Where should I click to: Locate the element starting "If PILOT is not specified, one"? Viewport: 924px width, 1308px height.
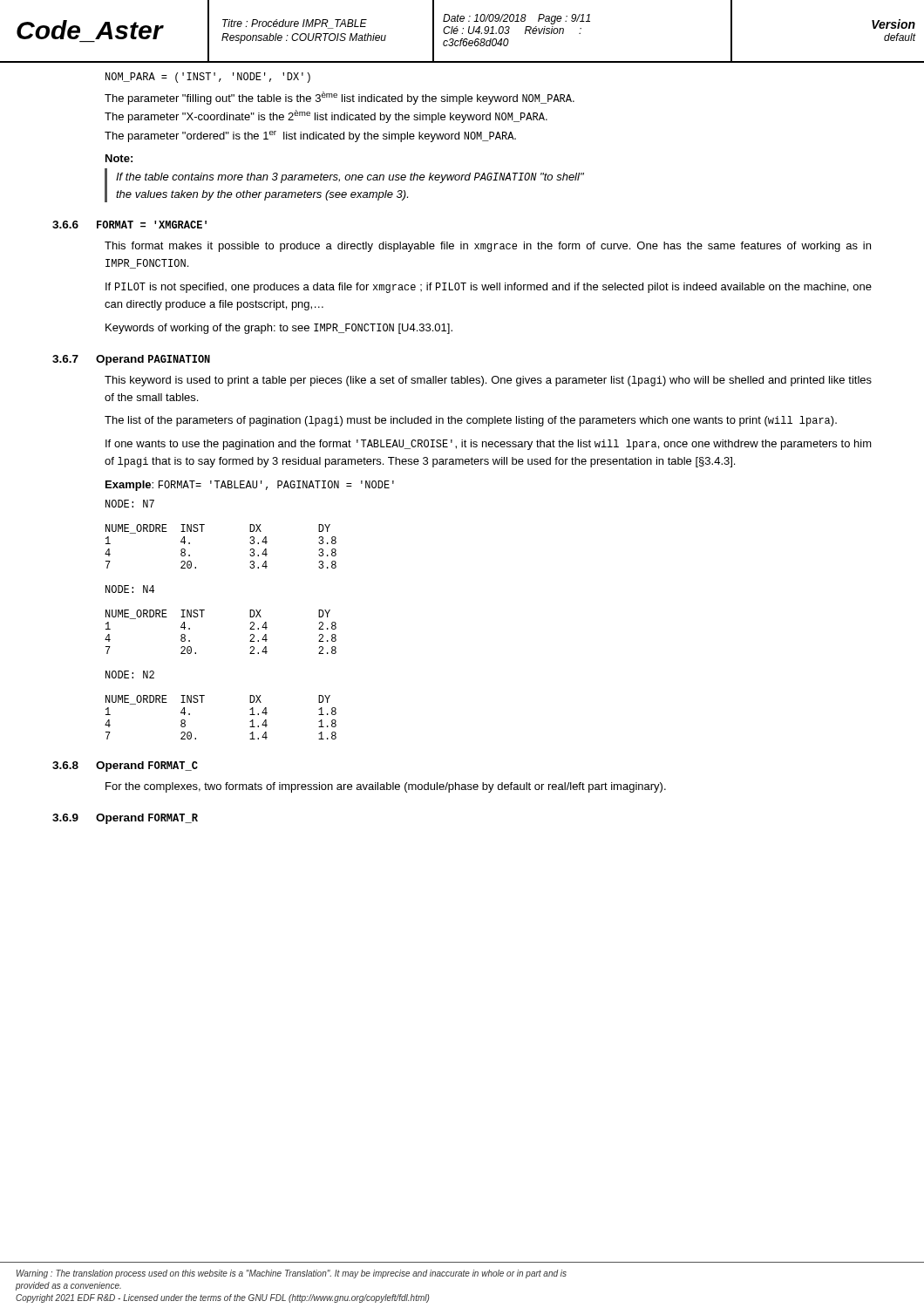(x=488, y=296)
